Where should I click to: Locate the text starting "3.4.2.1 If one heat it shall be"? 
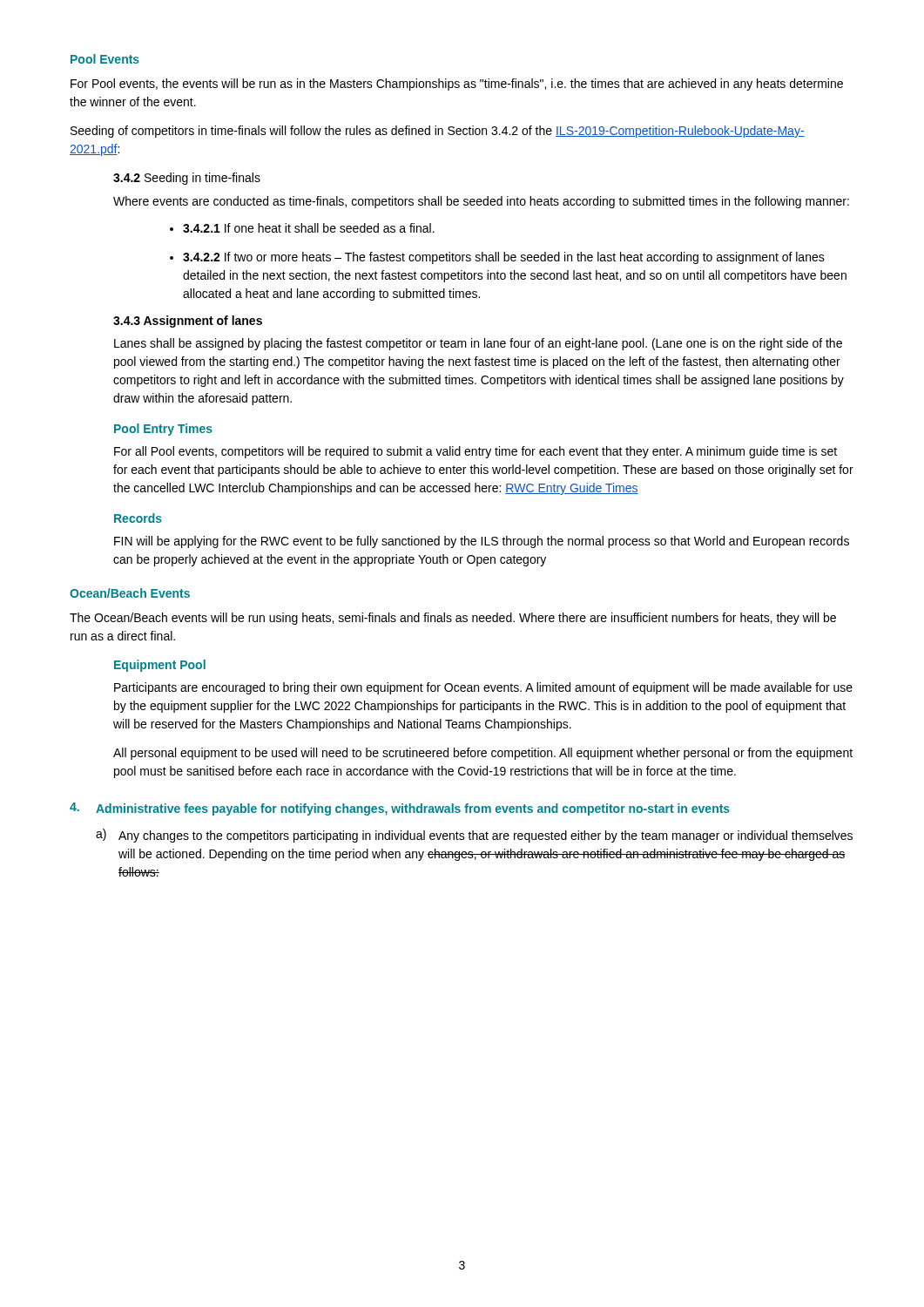tap(309, 228)
